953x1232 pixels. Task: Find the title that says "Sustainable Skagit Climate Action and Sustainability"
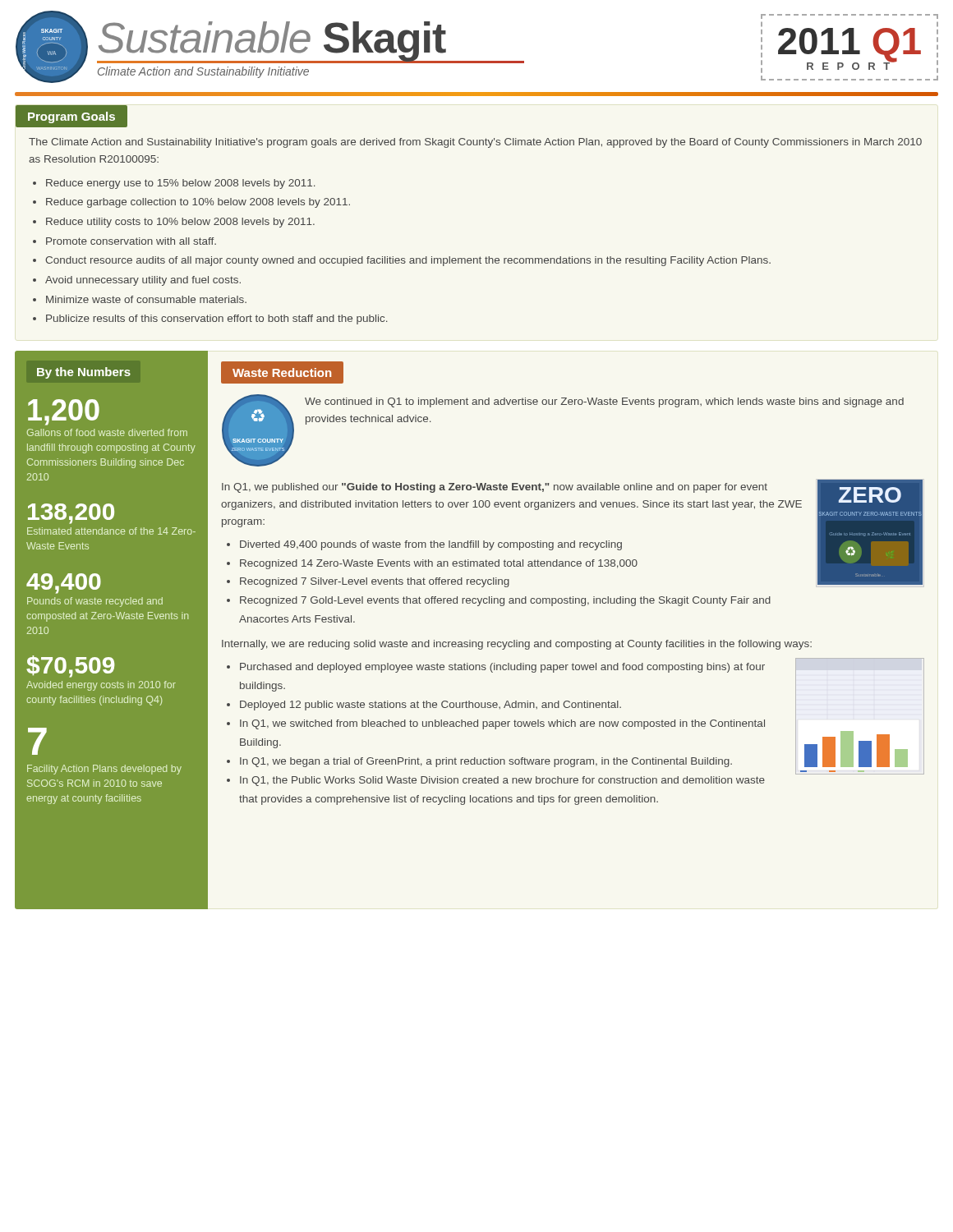point(421,47)
